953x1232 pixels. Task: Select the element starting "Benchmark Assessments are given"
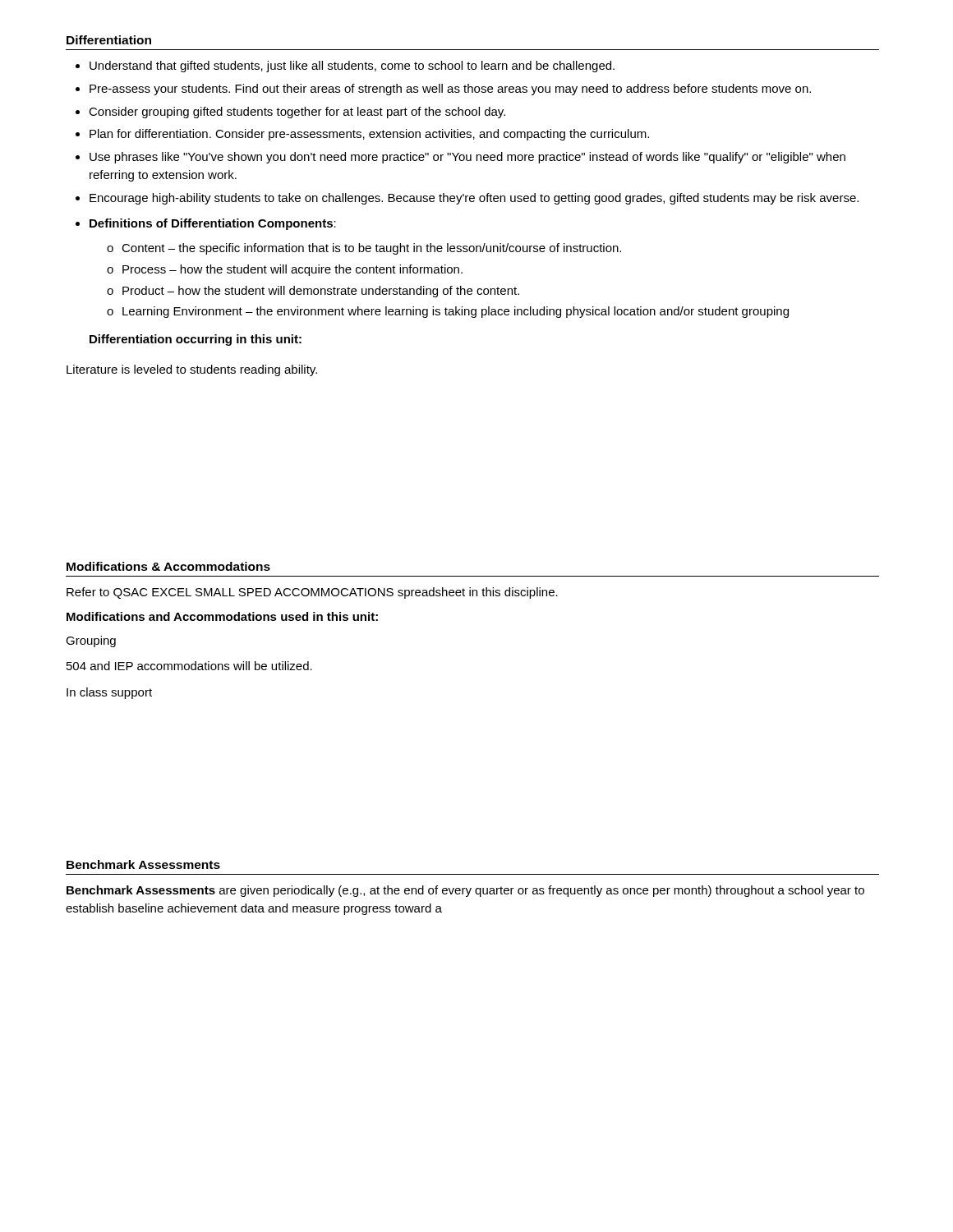[x=472, y=900]
